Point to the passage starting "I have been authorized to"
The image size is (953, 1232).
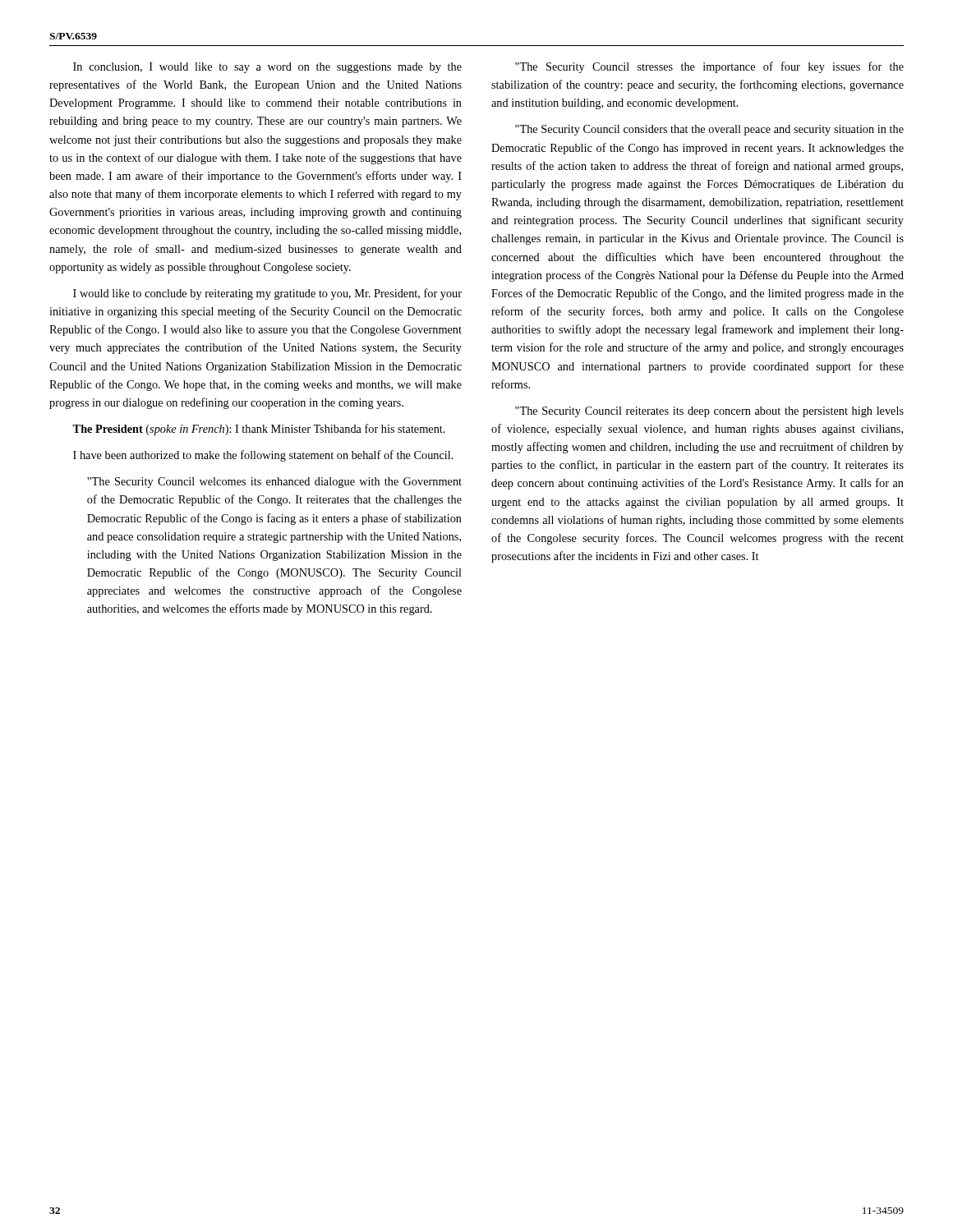tap(263, 455)
